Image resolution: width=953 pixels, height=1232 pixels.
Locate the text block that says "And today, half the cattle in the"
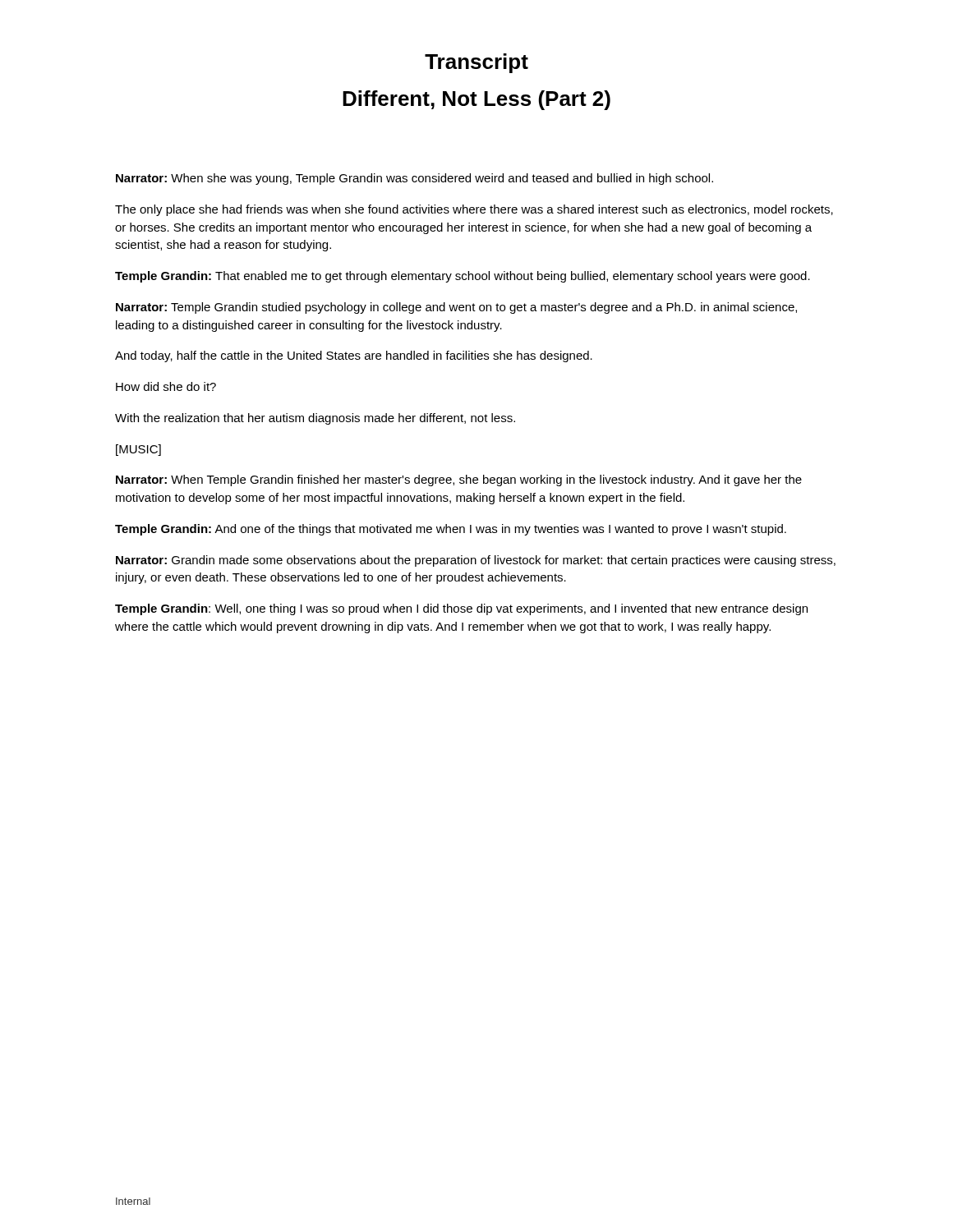(x=354, y=355)
